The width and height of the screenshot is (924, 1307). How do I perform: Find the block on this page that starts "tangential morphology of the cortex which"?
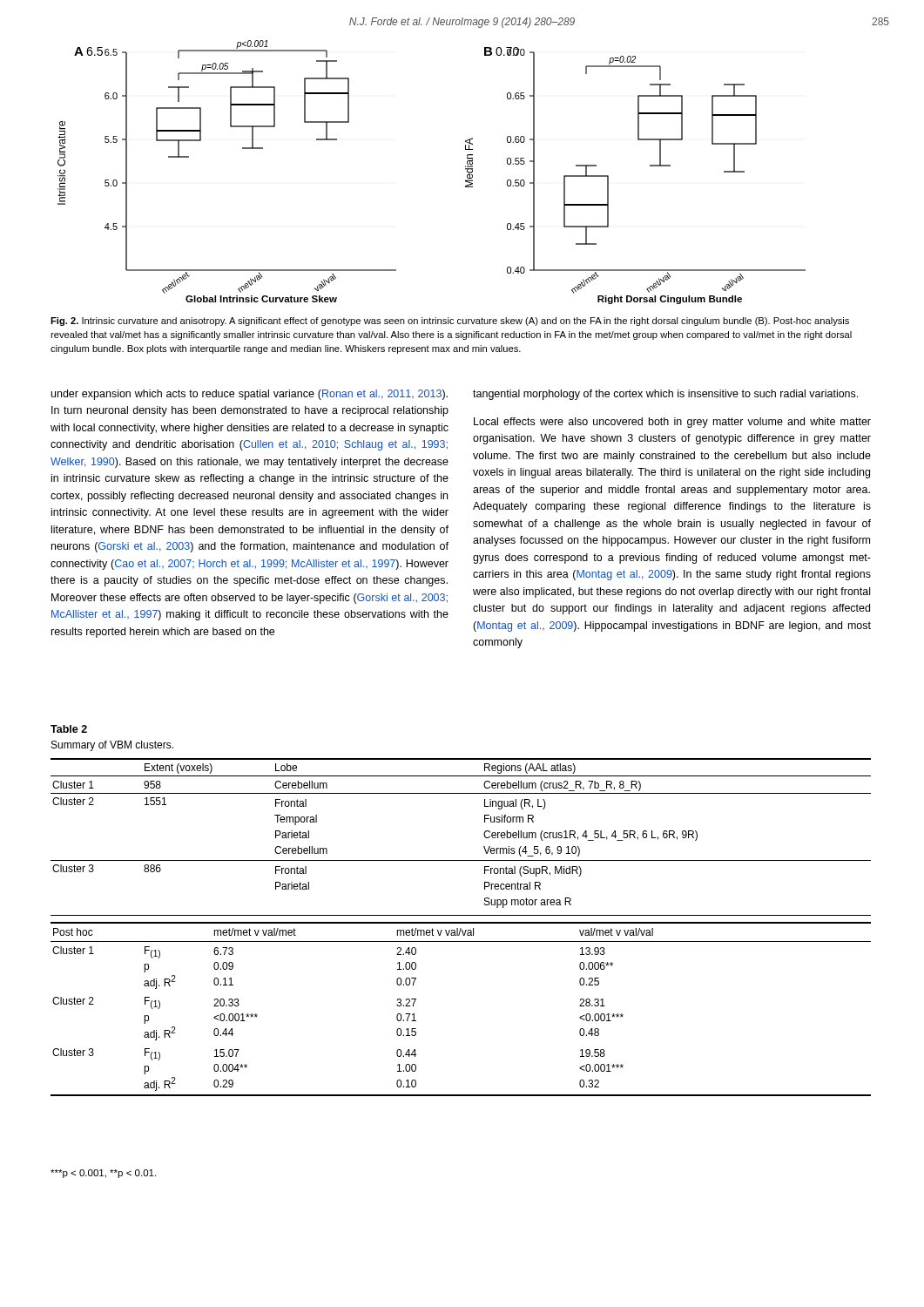(672, 518)
